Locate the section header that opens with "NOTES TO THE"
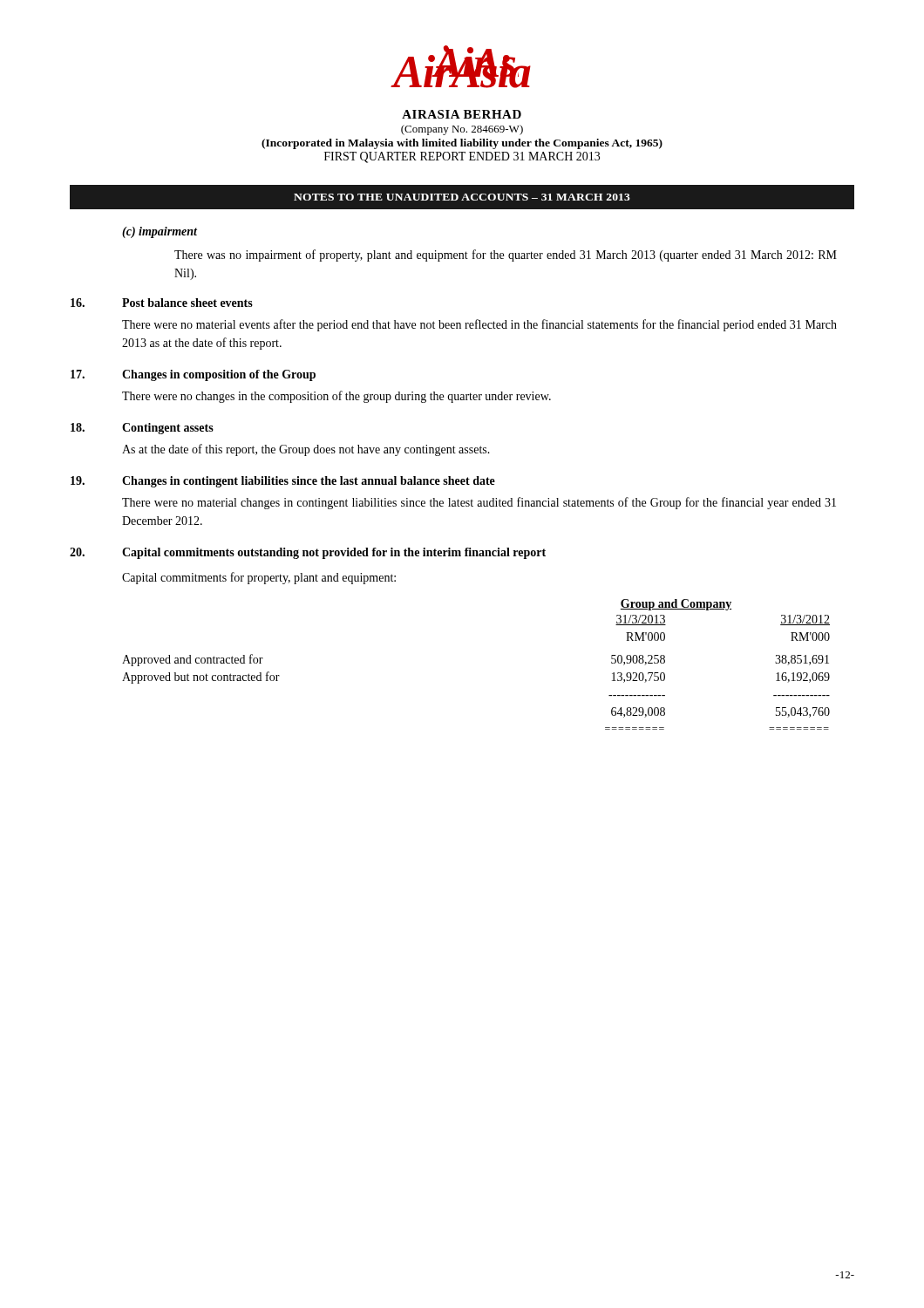 [462, 197]
